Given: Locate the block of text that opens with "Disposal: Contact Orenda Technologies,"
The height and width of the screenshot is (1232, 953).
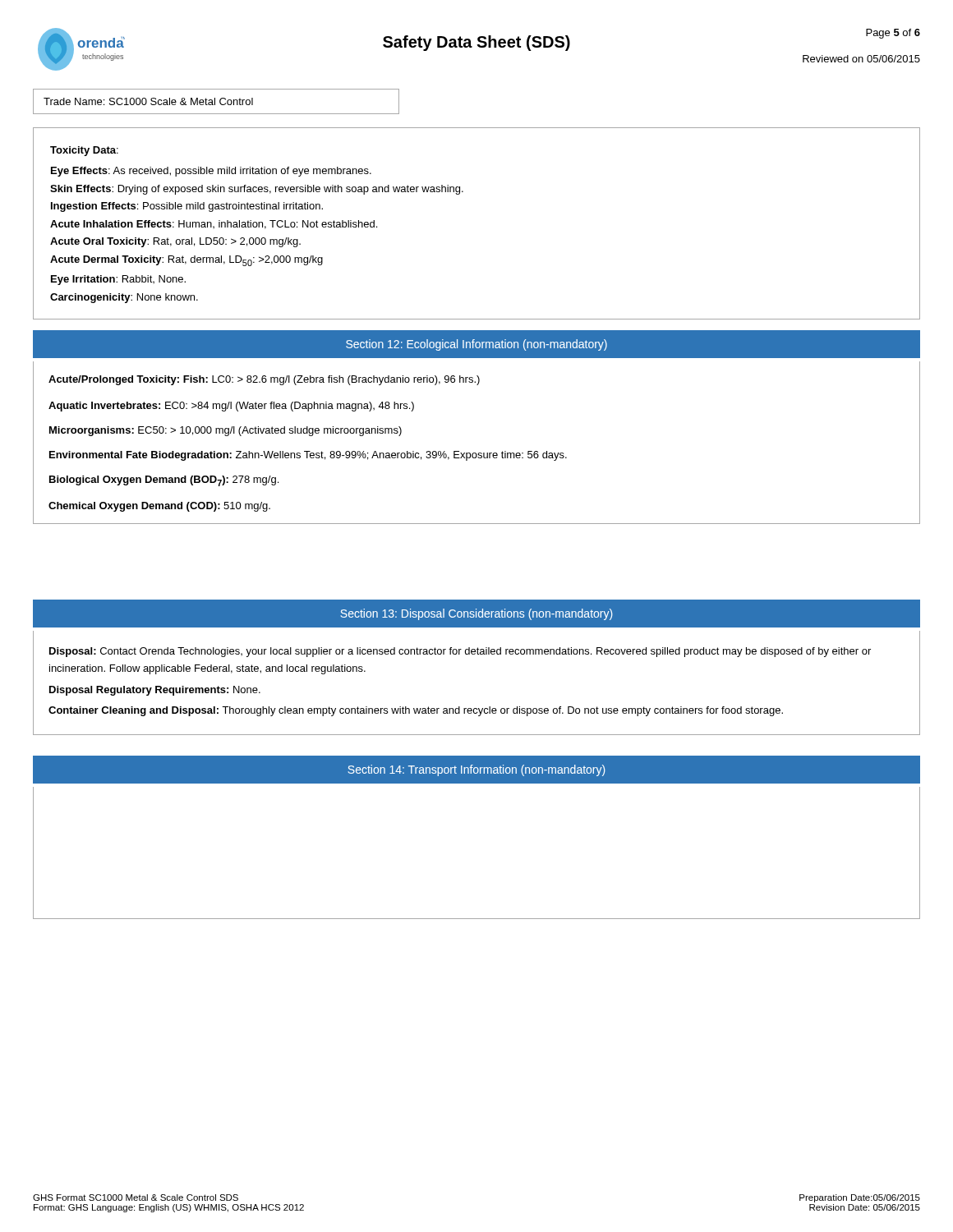Looking at the screenshot, I should (x=460, y=652).
